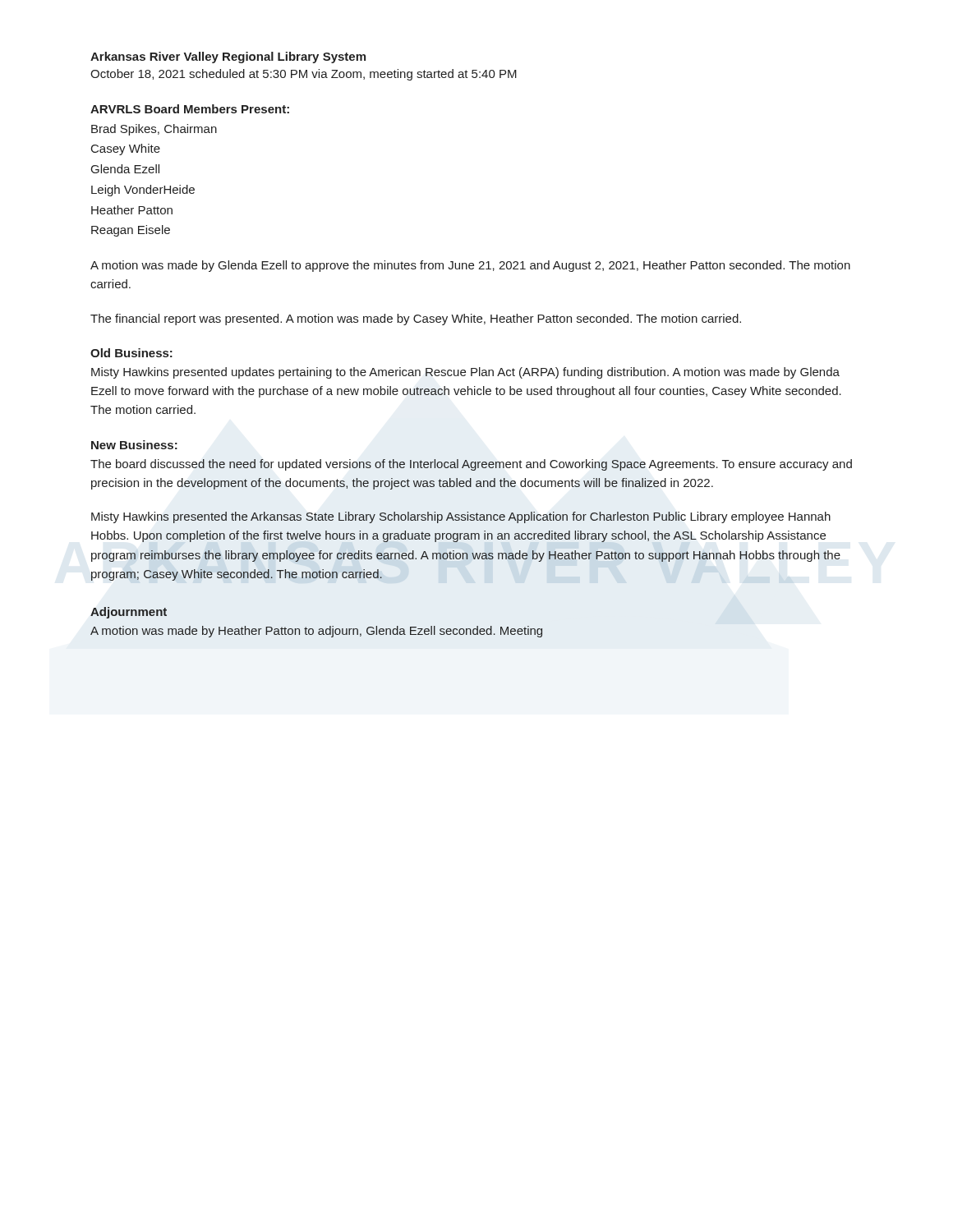Select the list item that says "Casey White"
The width and height of the screenshot is (953, 1232).
click(x=125, y=148)
